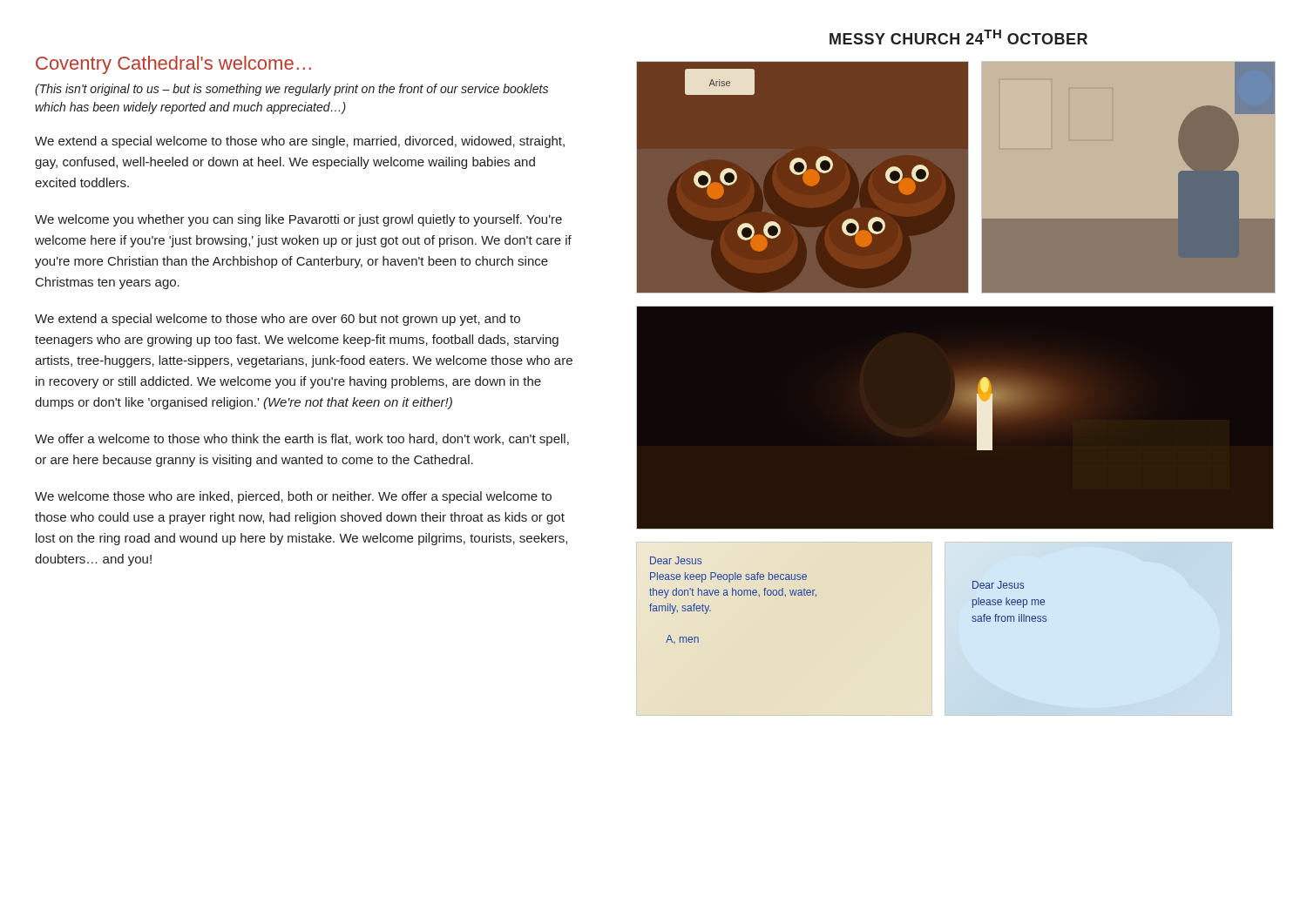Find the block on this page that starts "We welcome you whether you can sing like"
The height and width of the screenshot is (924, 1307).
click(x=305, y=251)
